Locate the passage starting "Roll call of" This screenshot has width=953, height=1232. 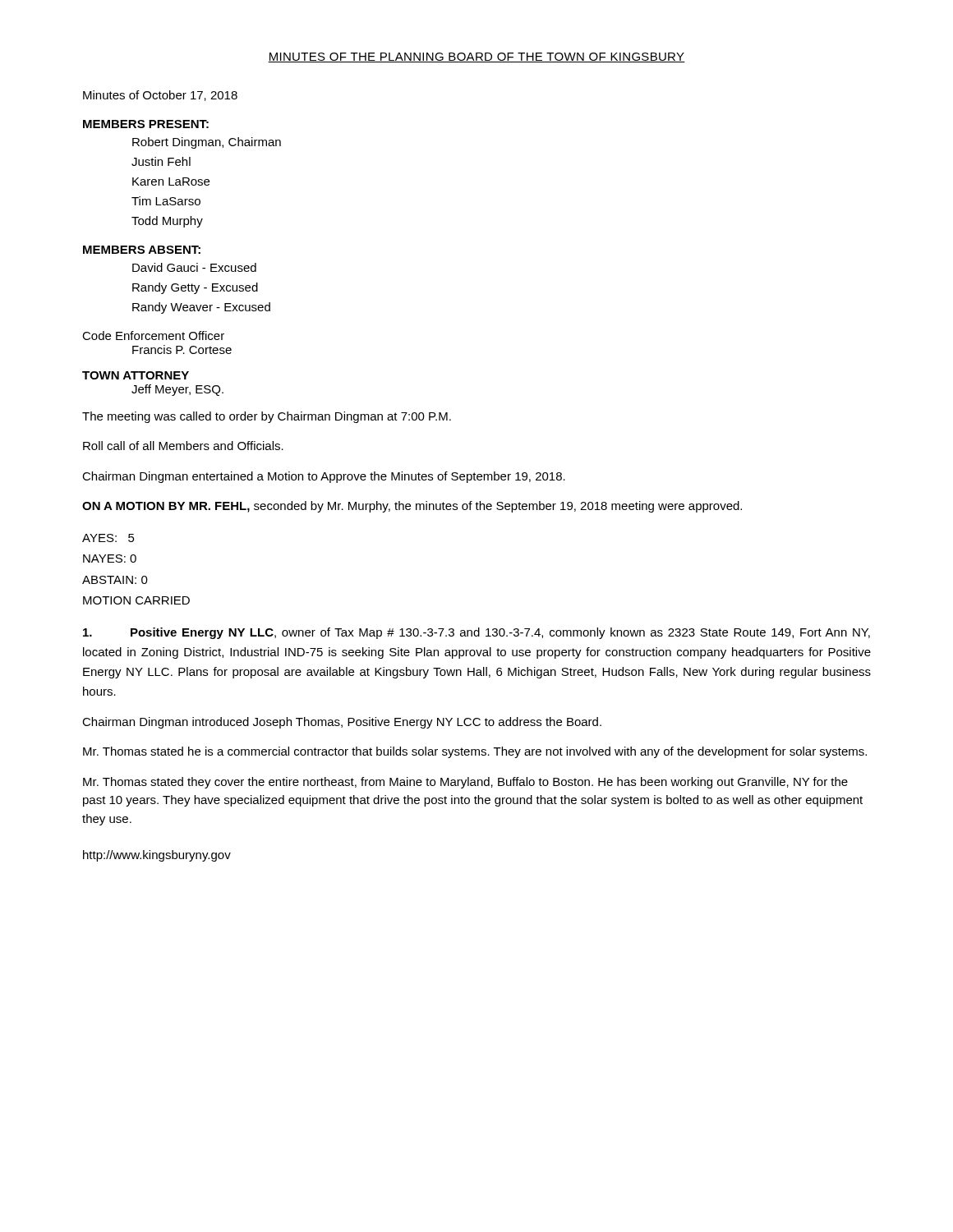[x=183, y=446]
